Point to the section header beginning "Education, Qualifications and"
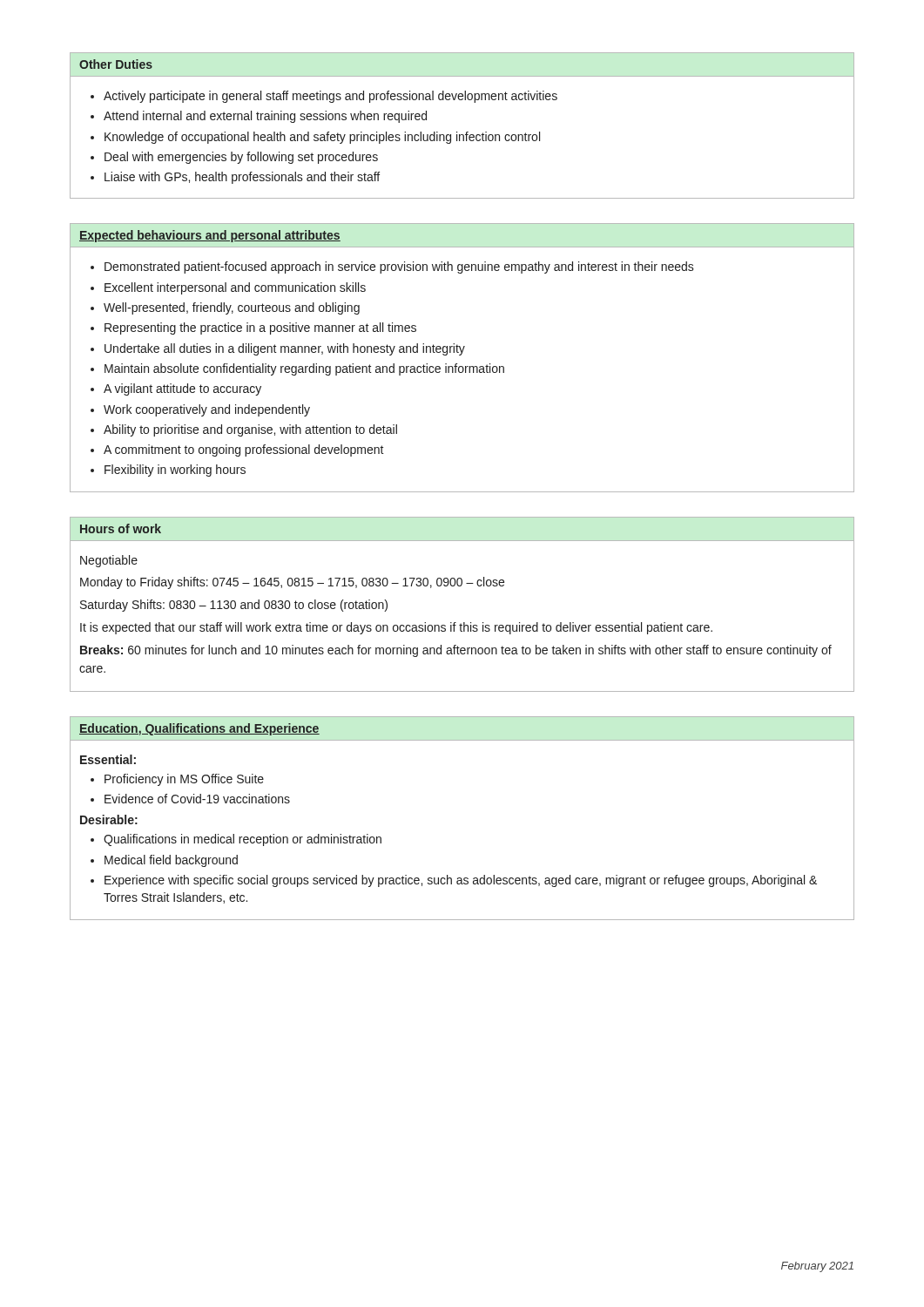This screenshot has height=1307, width=924. pos(199,728)
